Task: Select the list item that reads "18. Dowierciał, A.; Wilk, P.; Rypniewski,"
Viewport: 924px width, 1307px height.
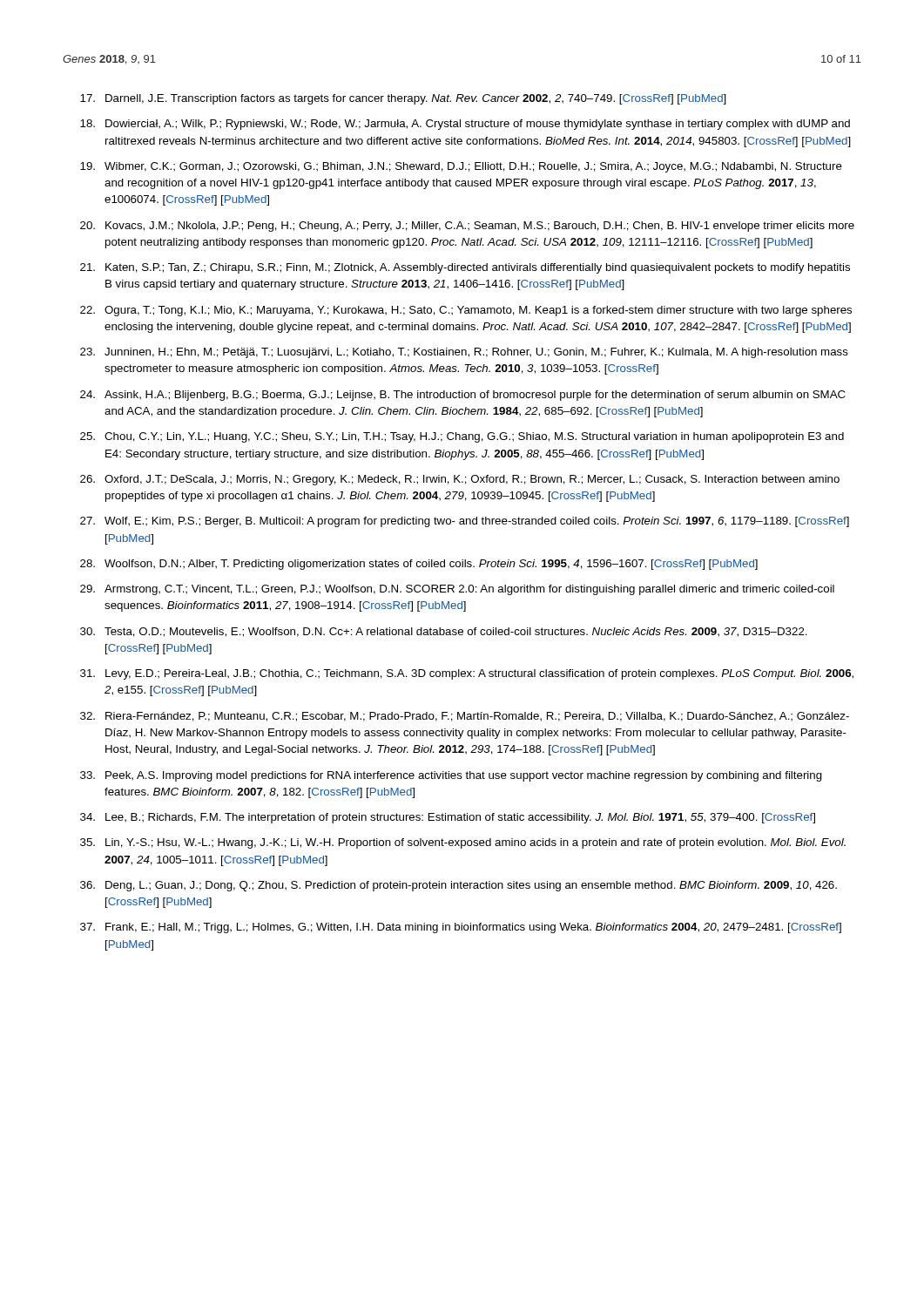Action: click(462, 132)
